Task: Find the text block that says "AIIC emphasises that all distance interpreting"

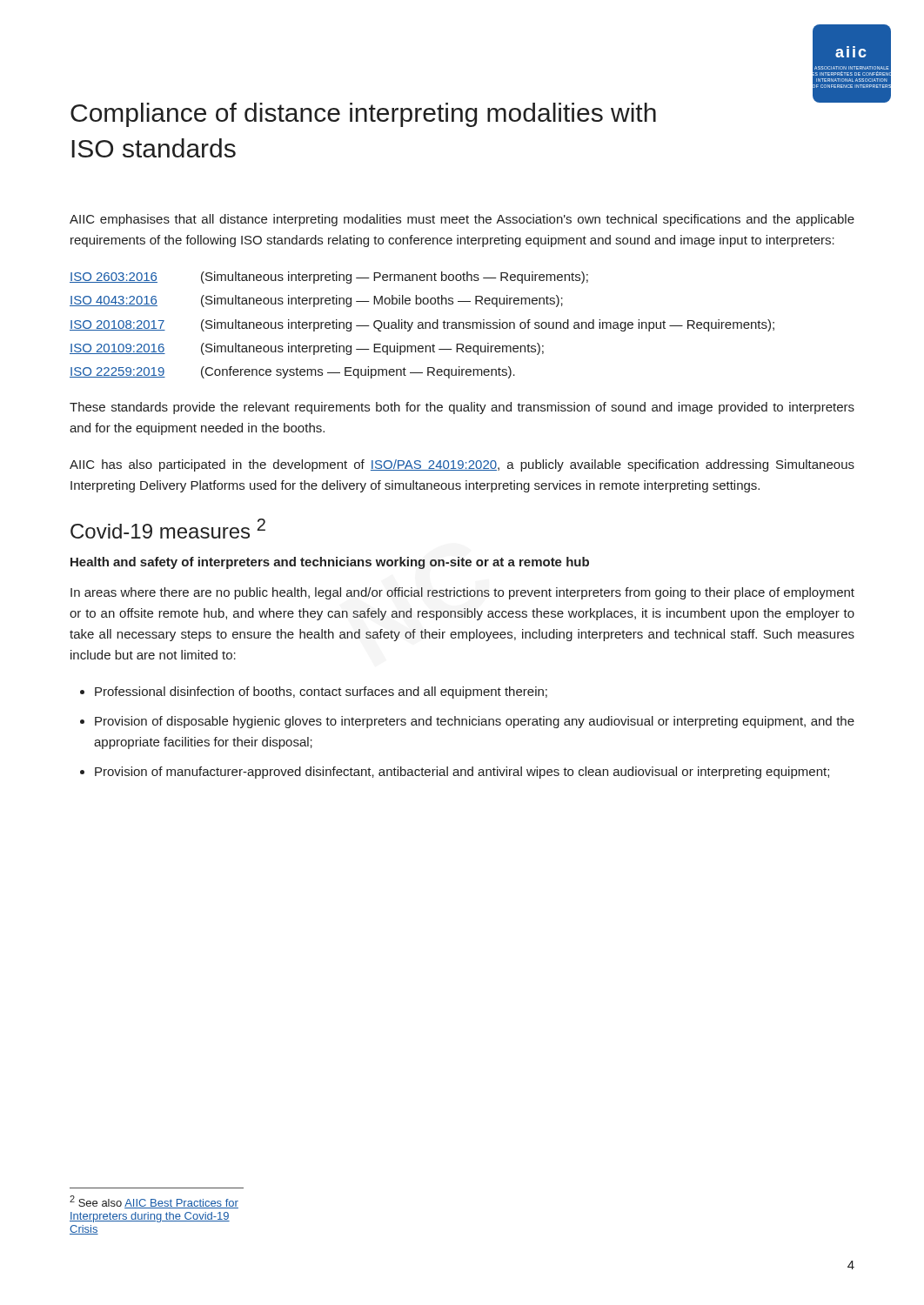Action: click(x=462, y=229)
